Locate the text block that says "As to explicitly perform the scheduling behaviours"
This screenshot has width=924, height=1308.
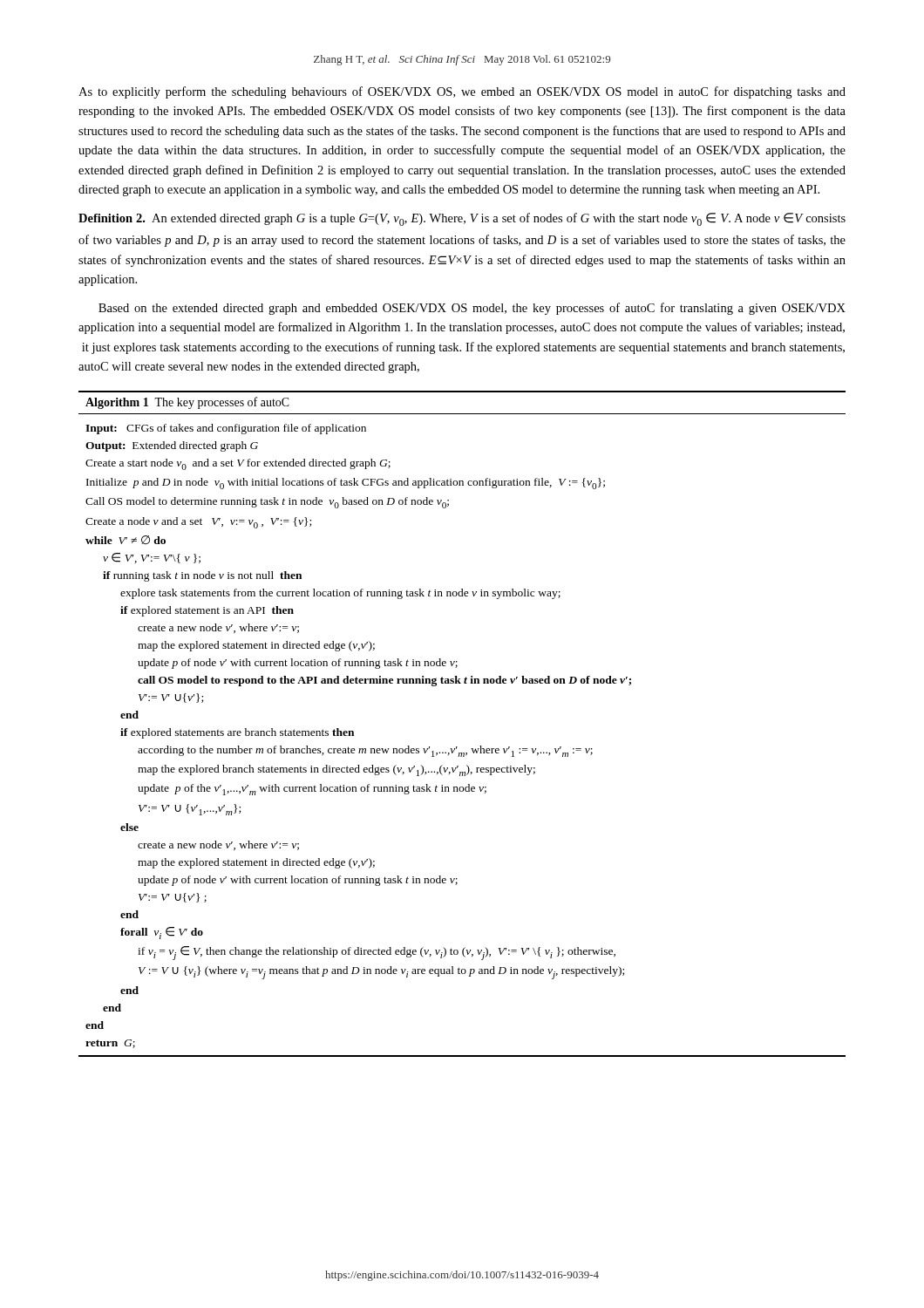point(462,141)
